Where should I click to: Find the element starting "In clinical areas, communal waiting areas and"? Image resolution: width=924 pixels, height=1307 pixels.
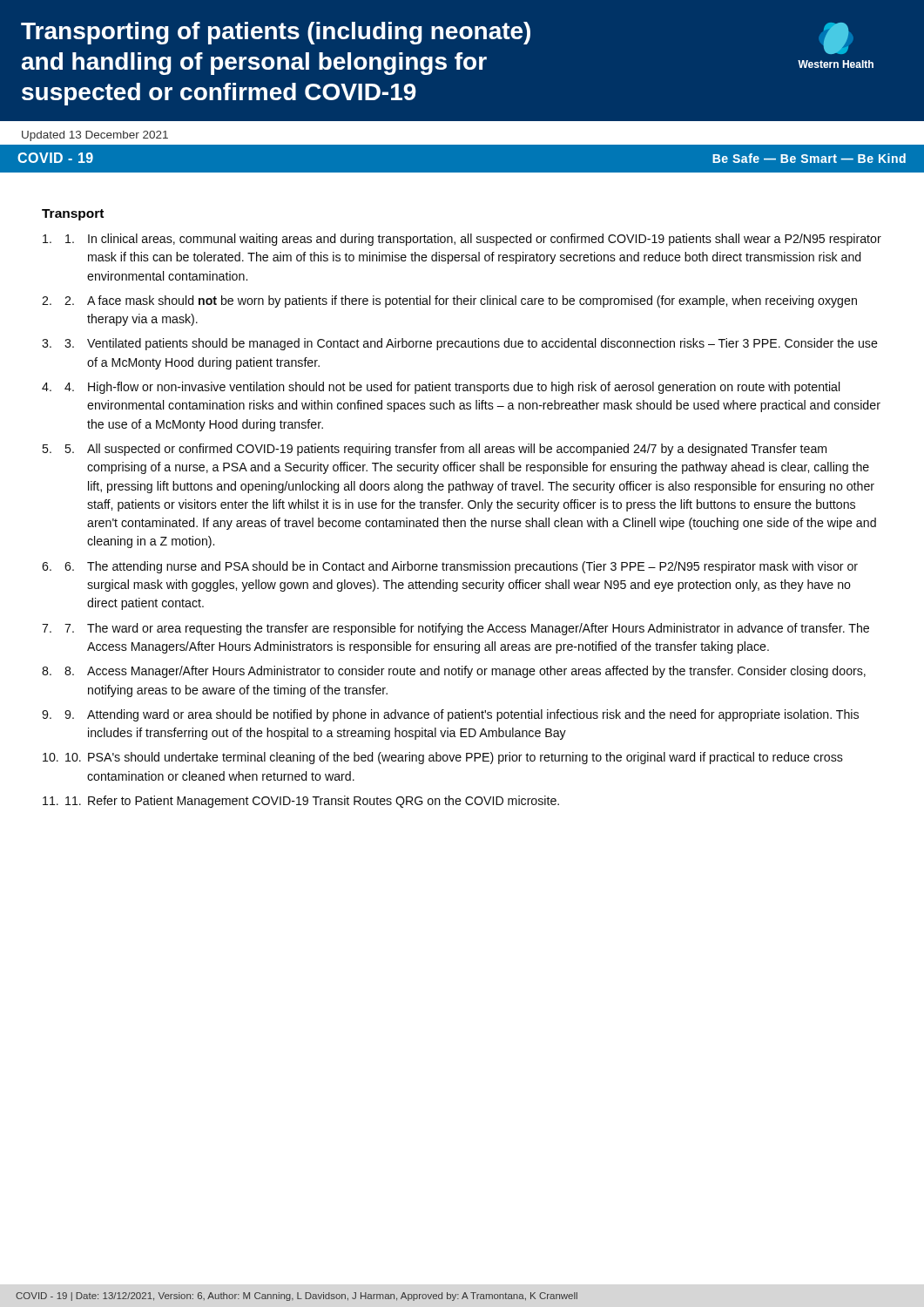coord(473,258)
